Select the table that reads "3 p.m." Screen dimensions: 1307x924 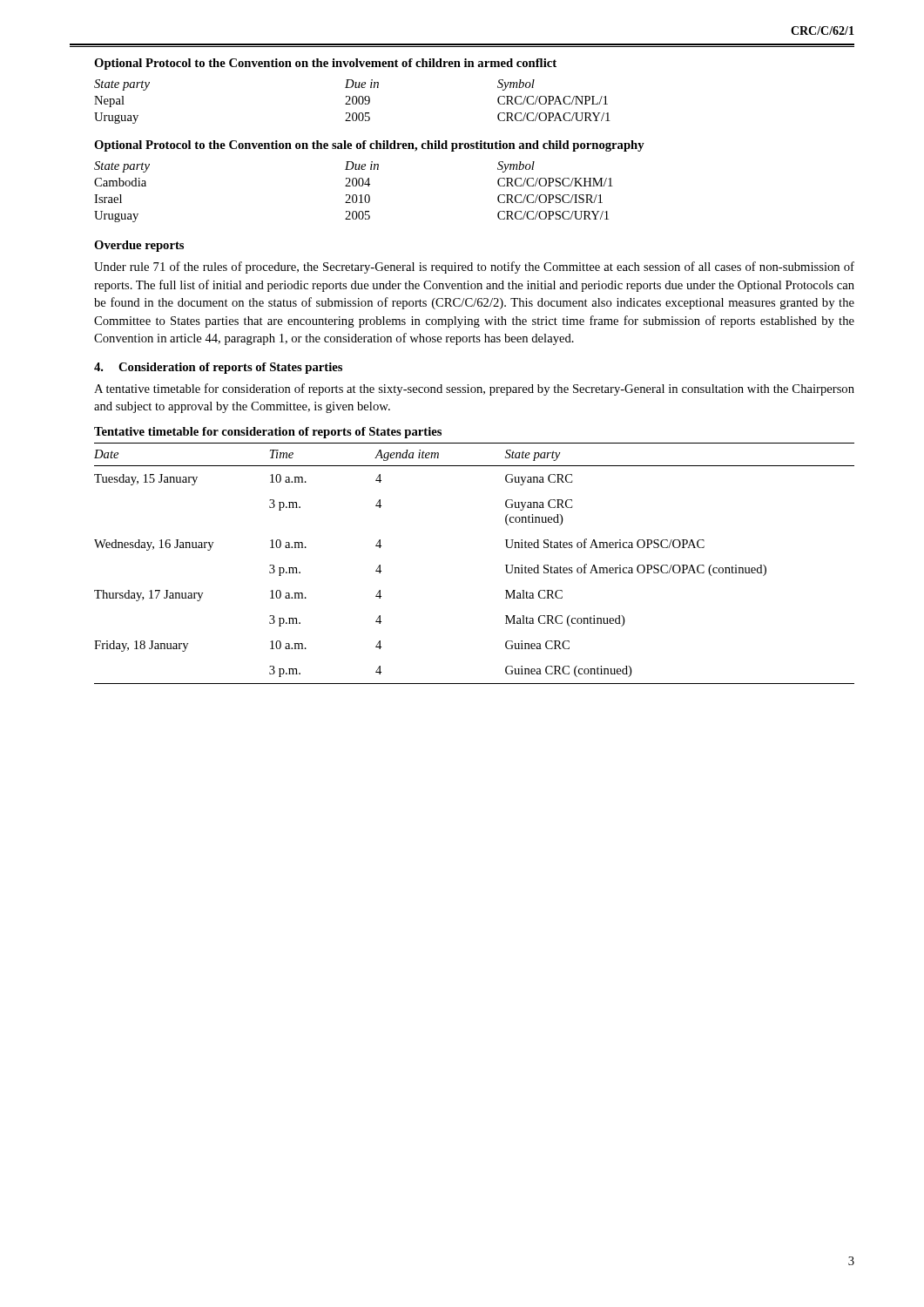(474, 563)
